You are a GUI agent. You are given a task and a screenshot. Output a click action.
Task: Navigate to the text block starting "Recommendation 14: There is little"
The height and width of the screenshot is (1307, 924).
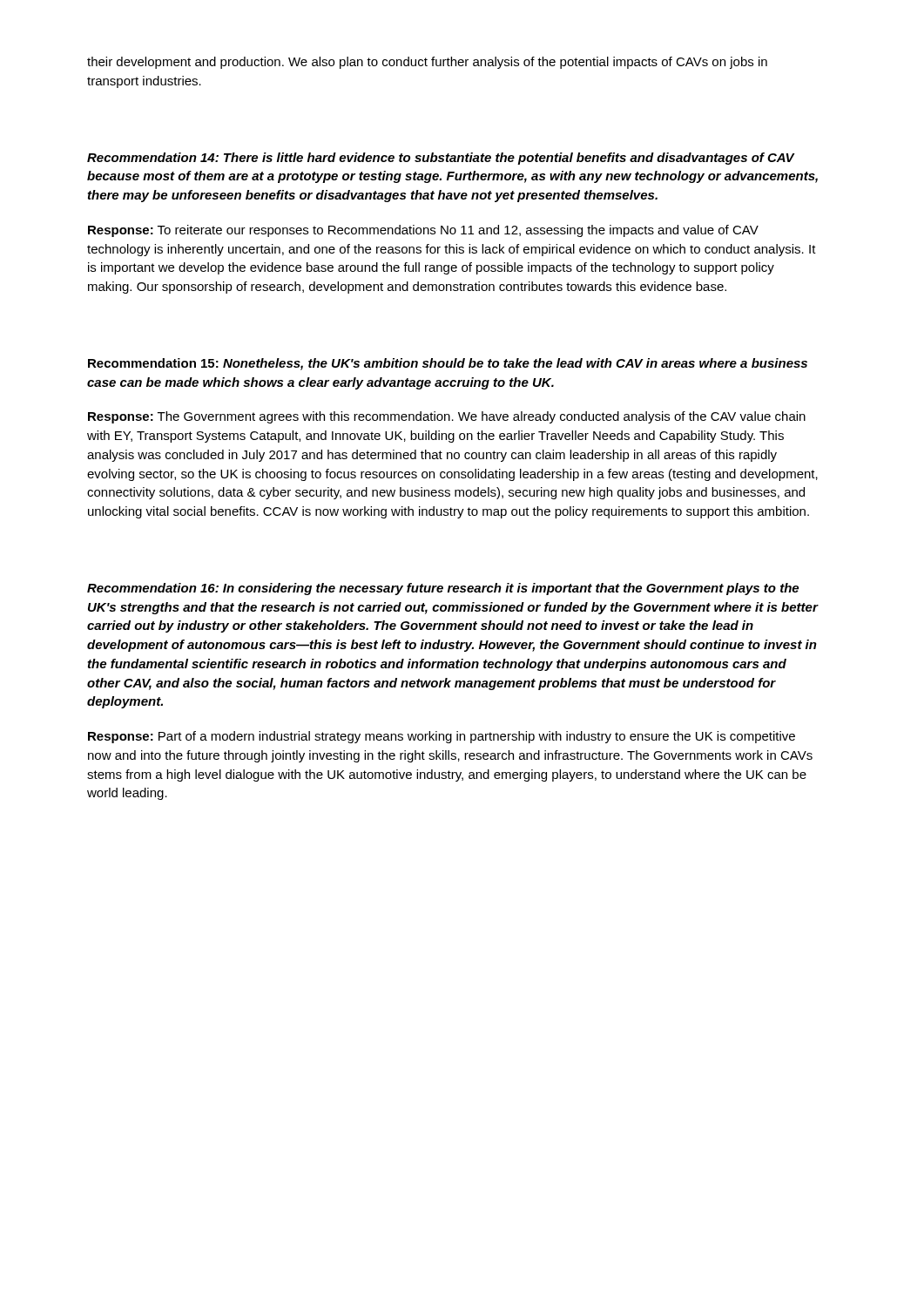click(x=453, y=176)
